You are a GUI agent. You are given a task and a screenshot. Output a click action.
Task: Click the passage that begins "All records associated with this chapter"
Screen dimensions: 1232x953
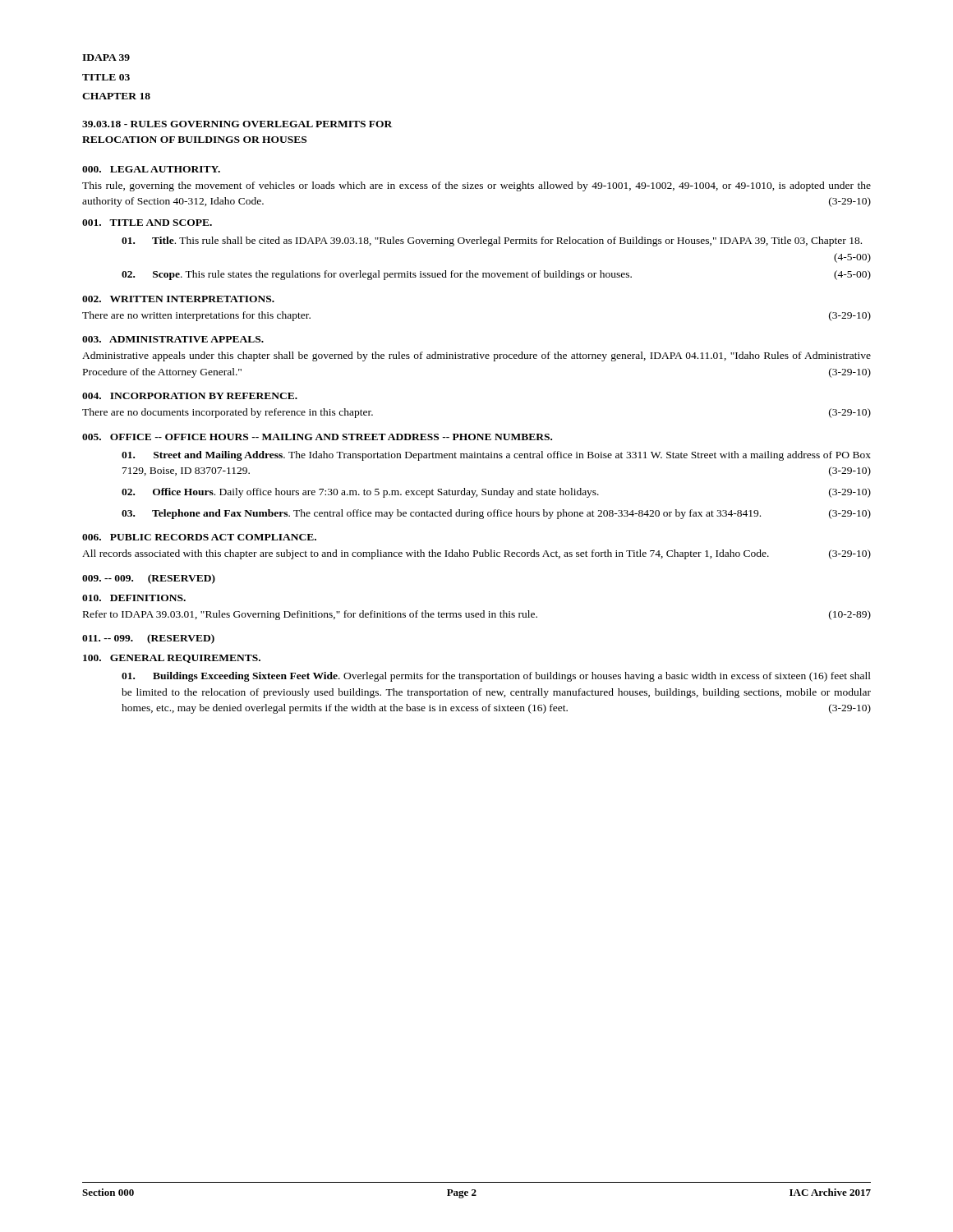point(476,554)
